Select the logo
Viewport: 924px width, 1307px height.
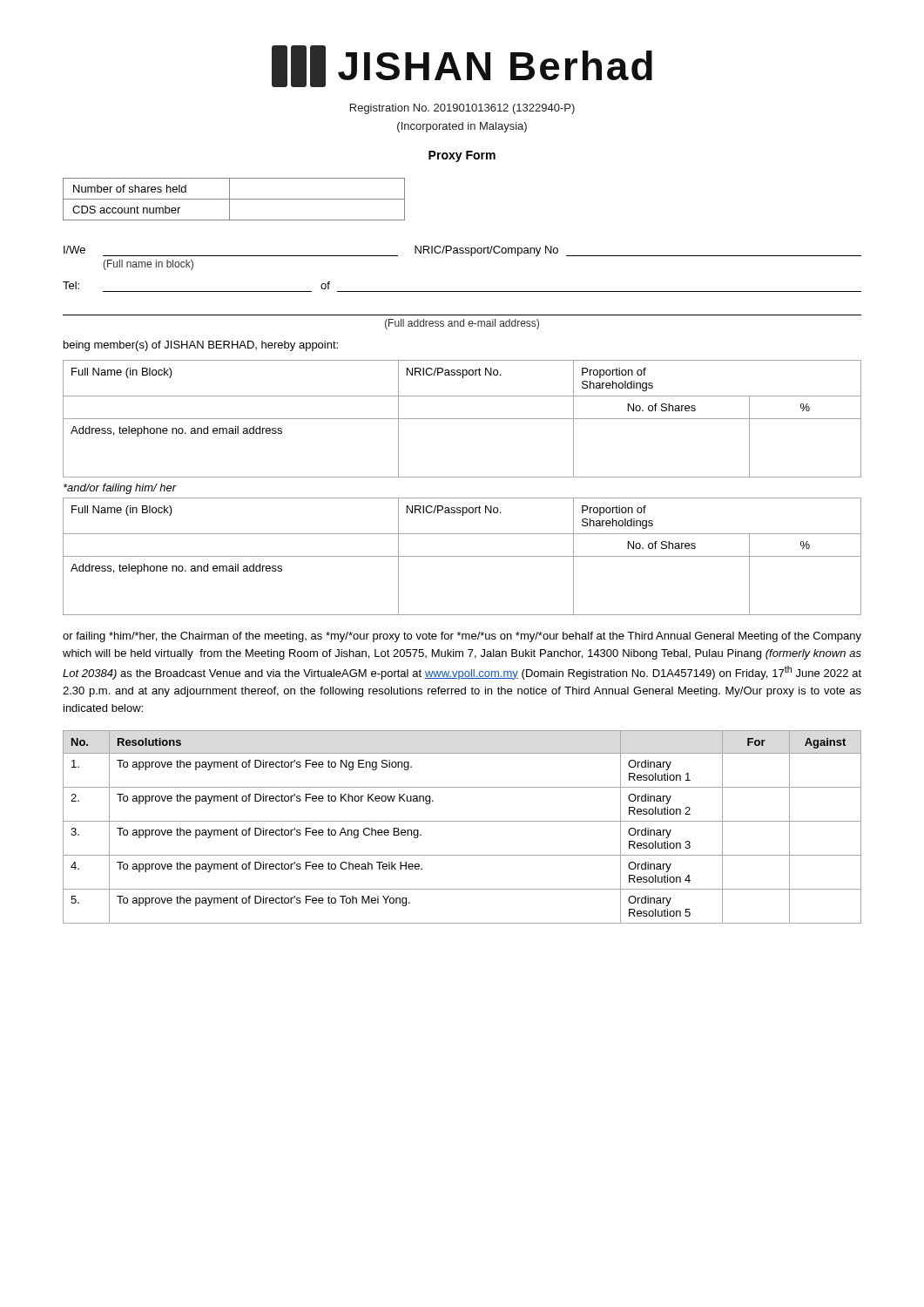click(x=462, y=66)
